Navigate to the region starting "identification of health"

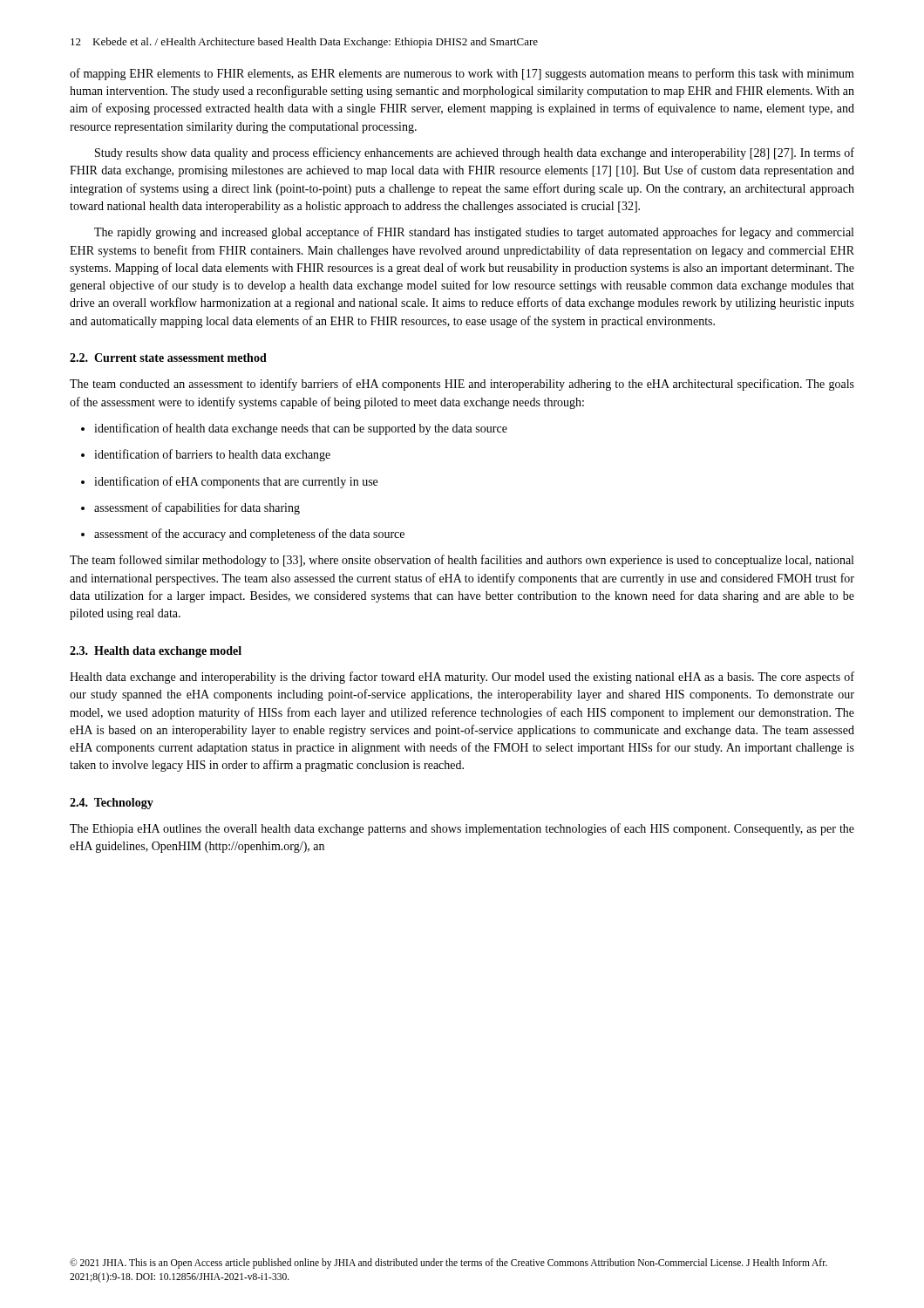pos(462,429)
